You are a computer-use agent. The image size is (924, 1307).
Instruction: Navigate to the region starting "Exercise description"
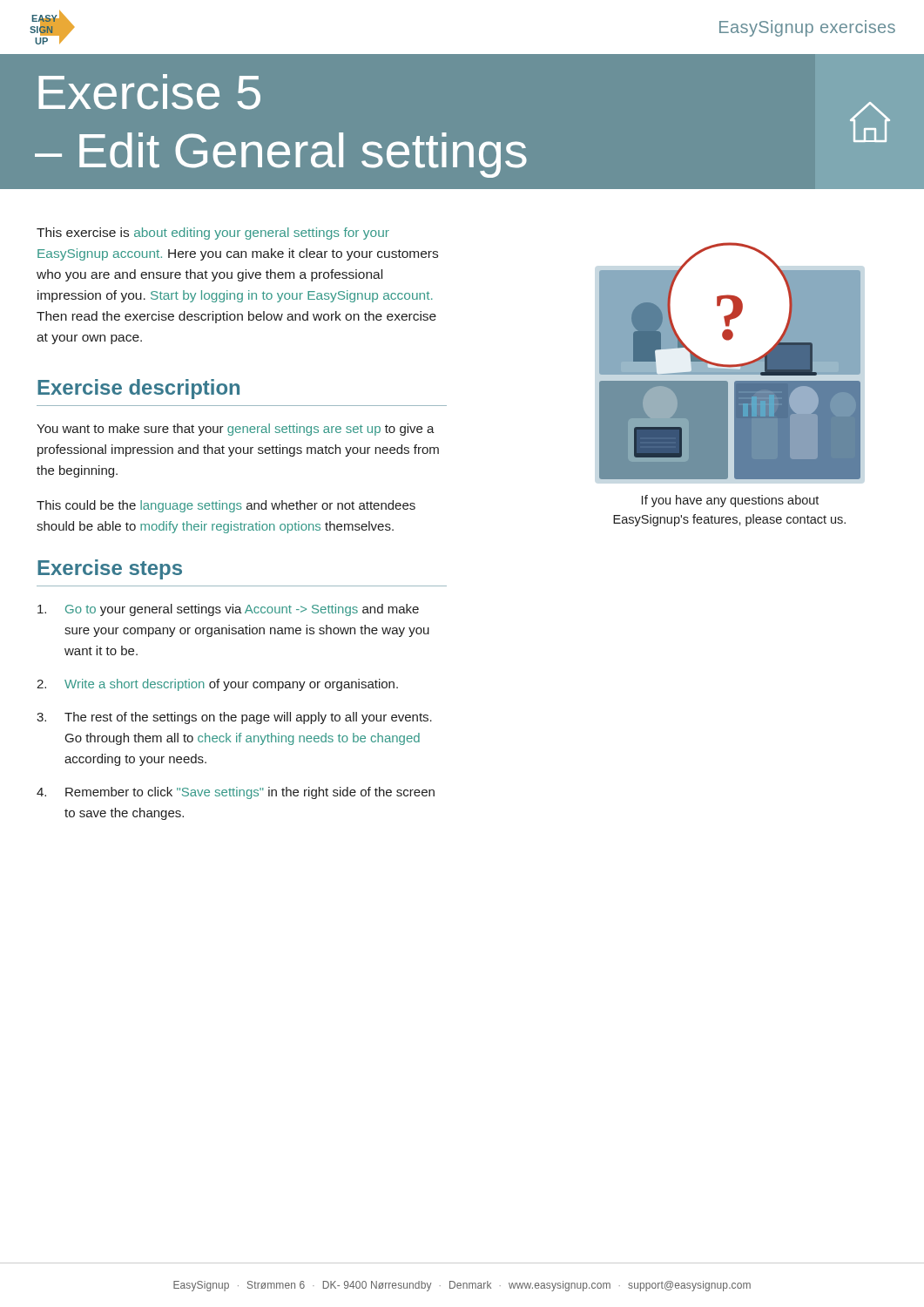[139, 387]
